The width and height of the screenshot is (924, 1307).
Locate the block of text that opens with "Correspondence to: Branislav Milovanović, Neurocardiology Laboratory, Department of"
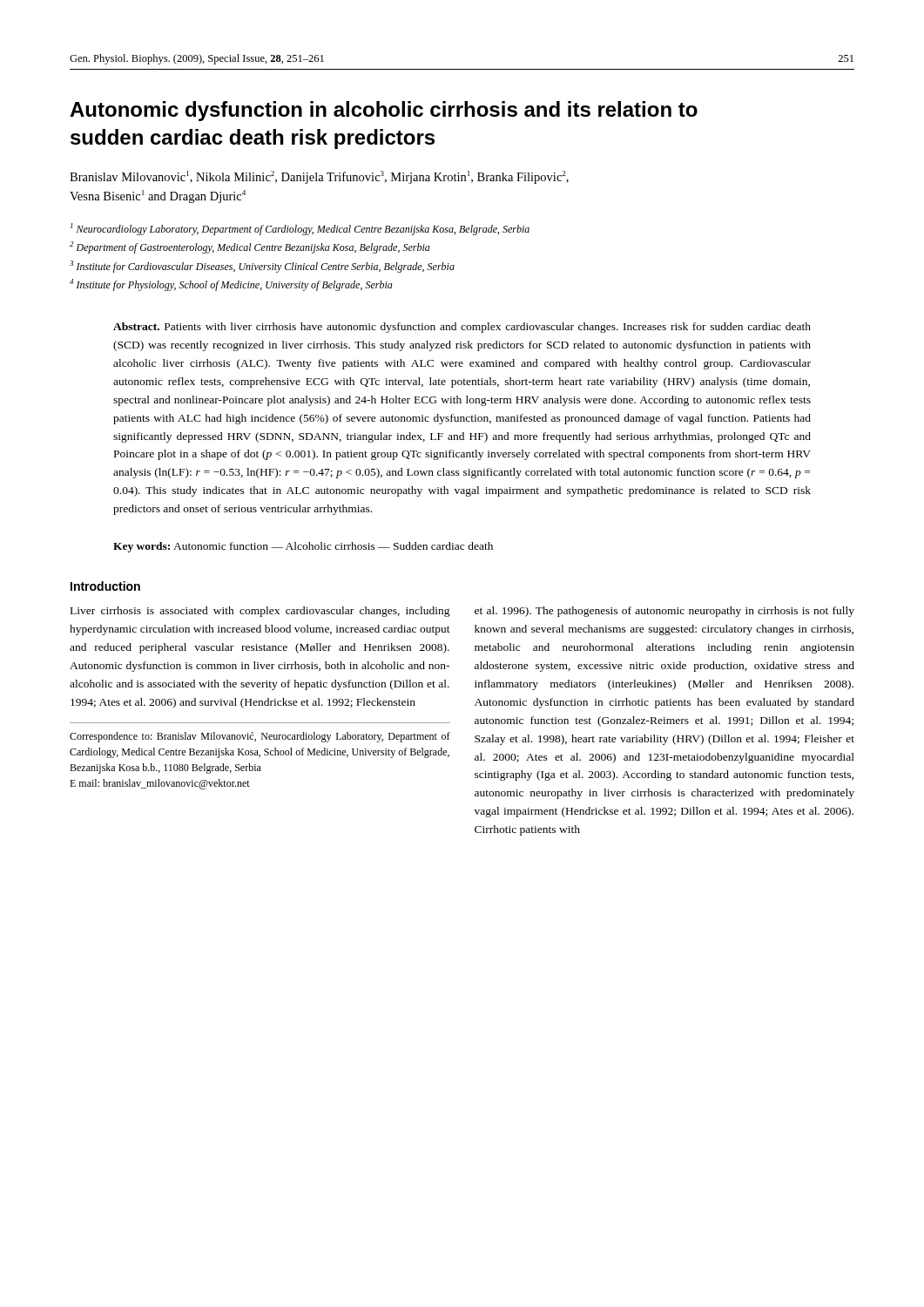[260, 760]
